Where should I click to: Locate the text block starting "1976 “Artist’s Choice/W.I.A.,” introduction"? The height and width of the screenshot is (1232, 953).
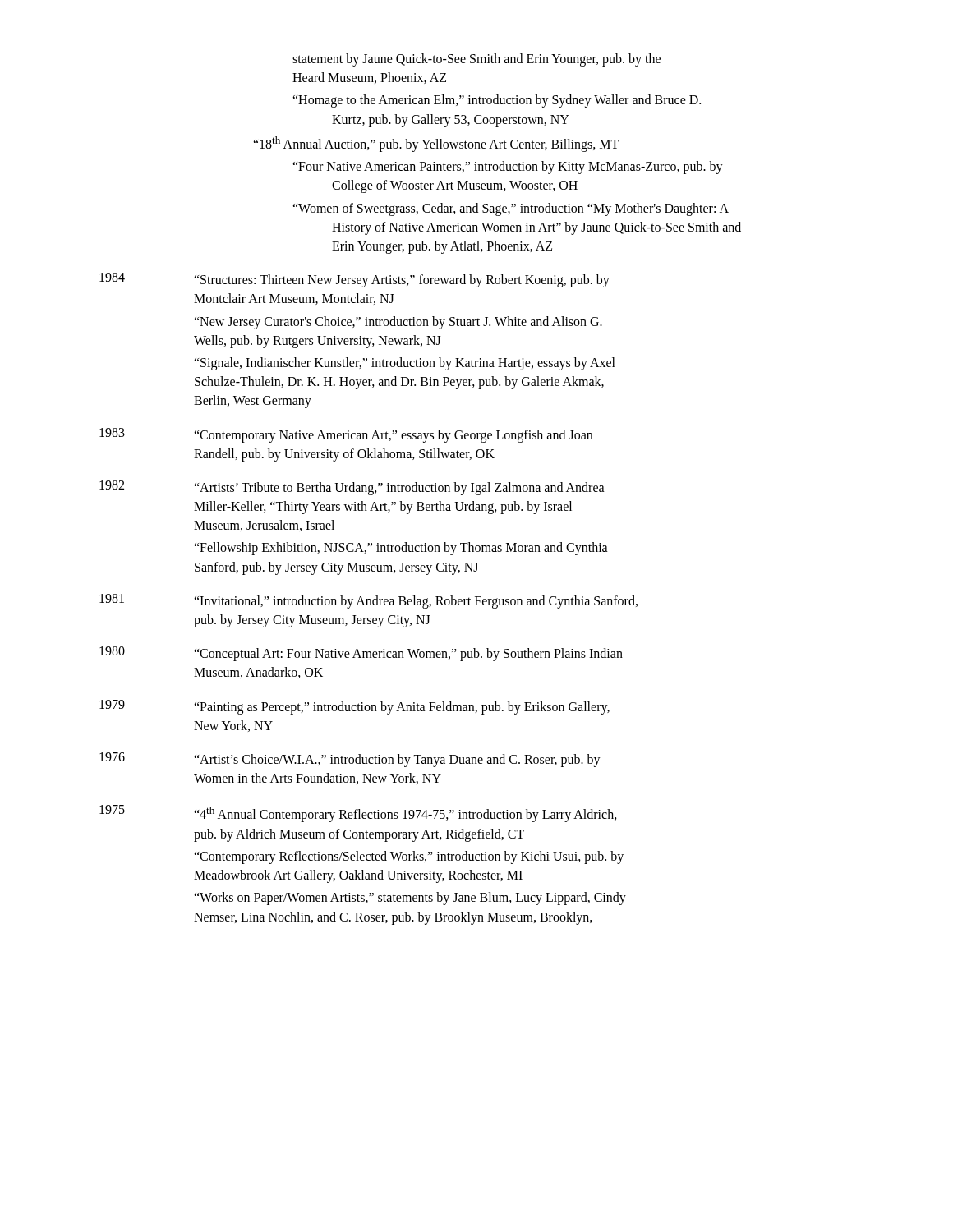pyautogui.click(x=476, y=769)
